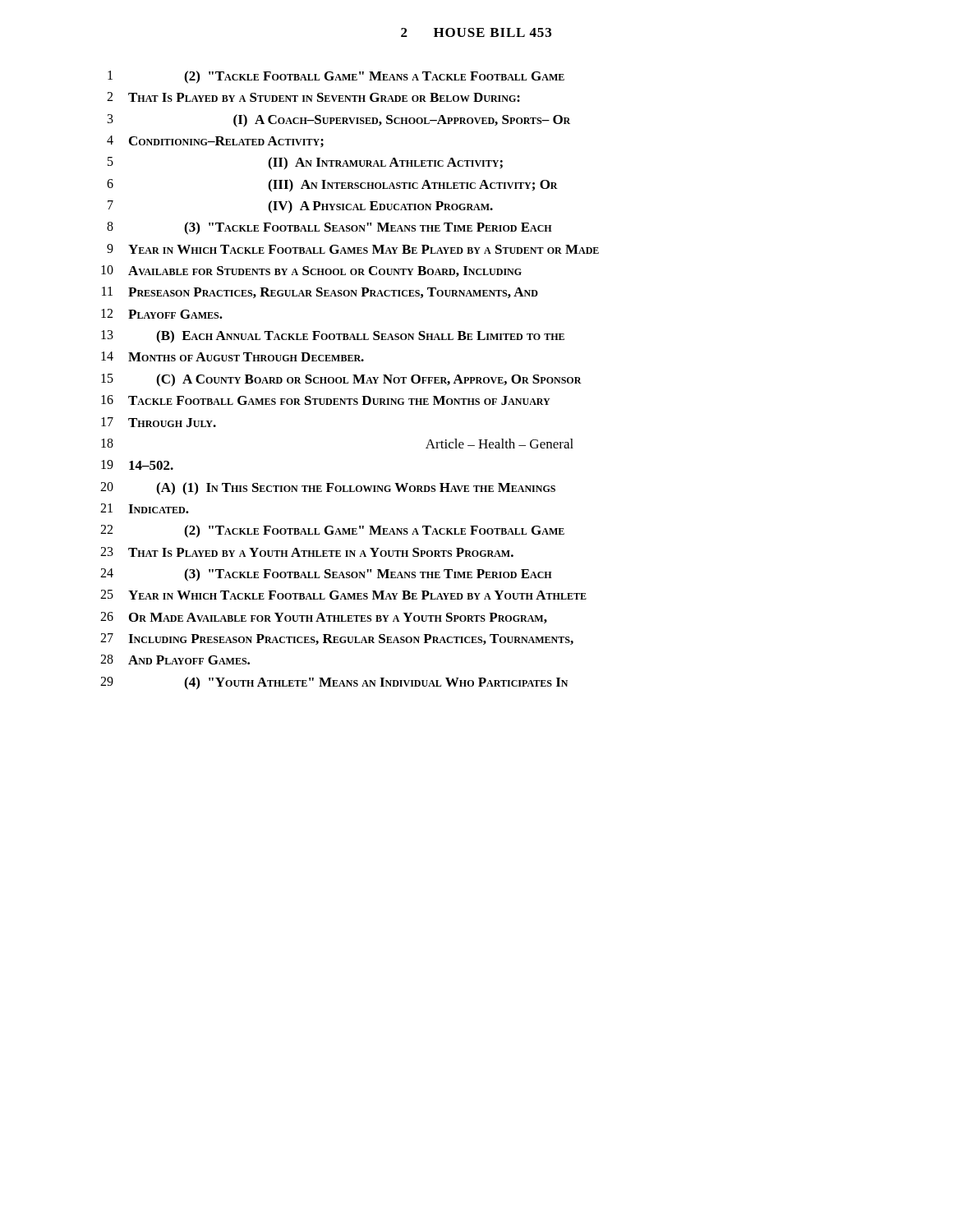Select the element starting "19 14–502."

(x=137, y=465)
